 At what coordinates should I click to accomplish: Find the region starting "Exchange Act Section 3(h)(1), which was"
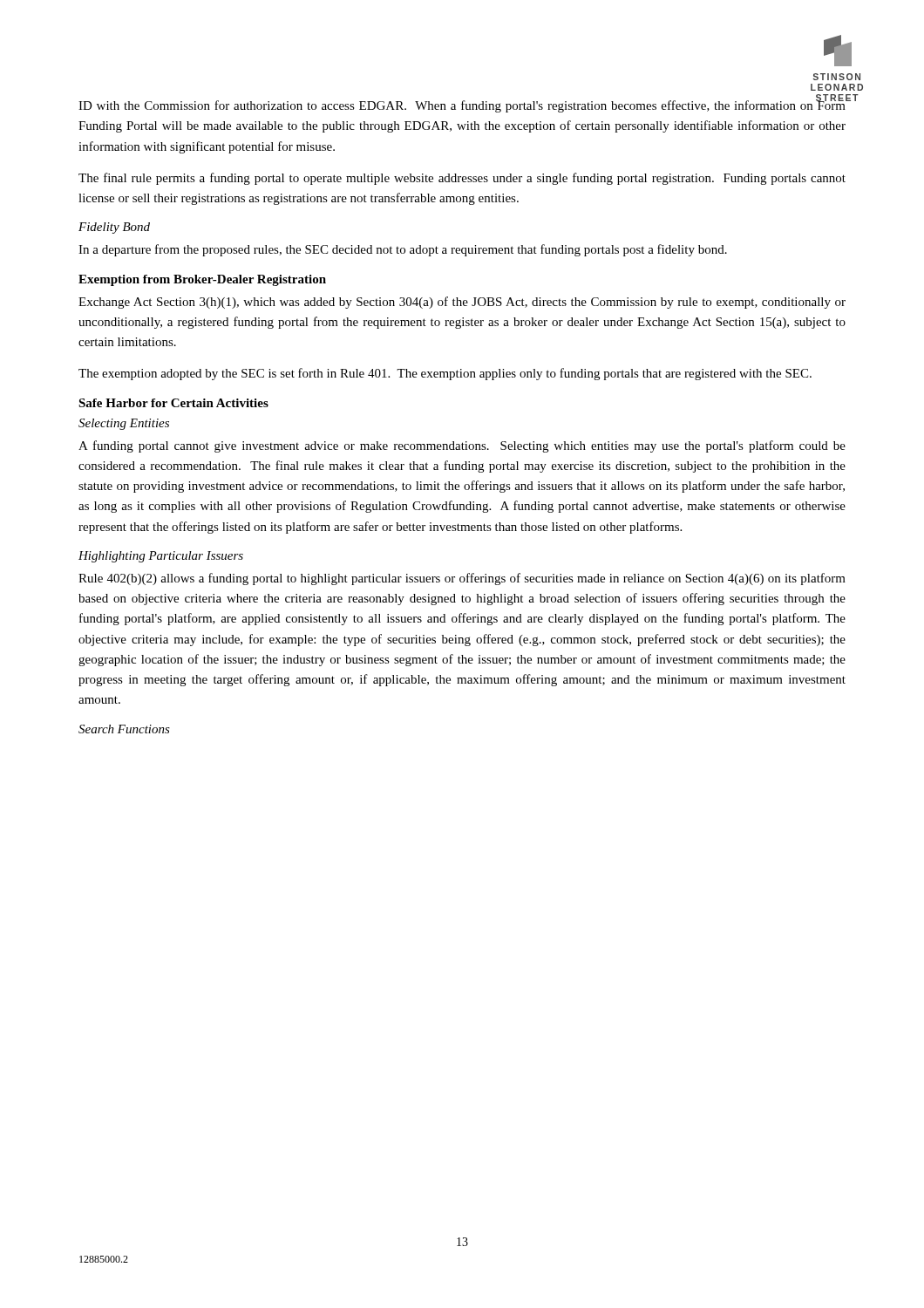click(x=462, y=322)
